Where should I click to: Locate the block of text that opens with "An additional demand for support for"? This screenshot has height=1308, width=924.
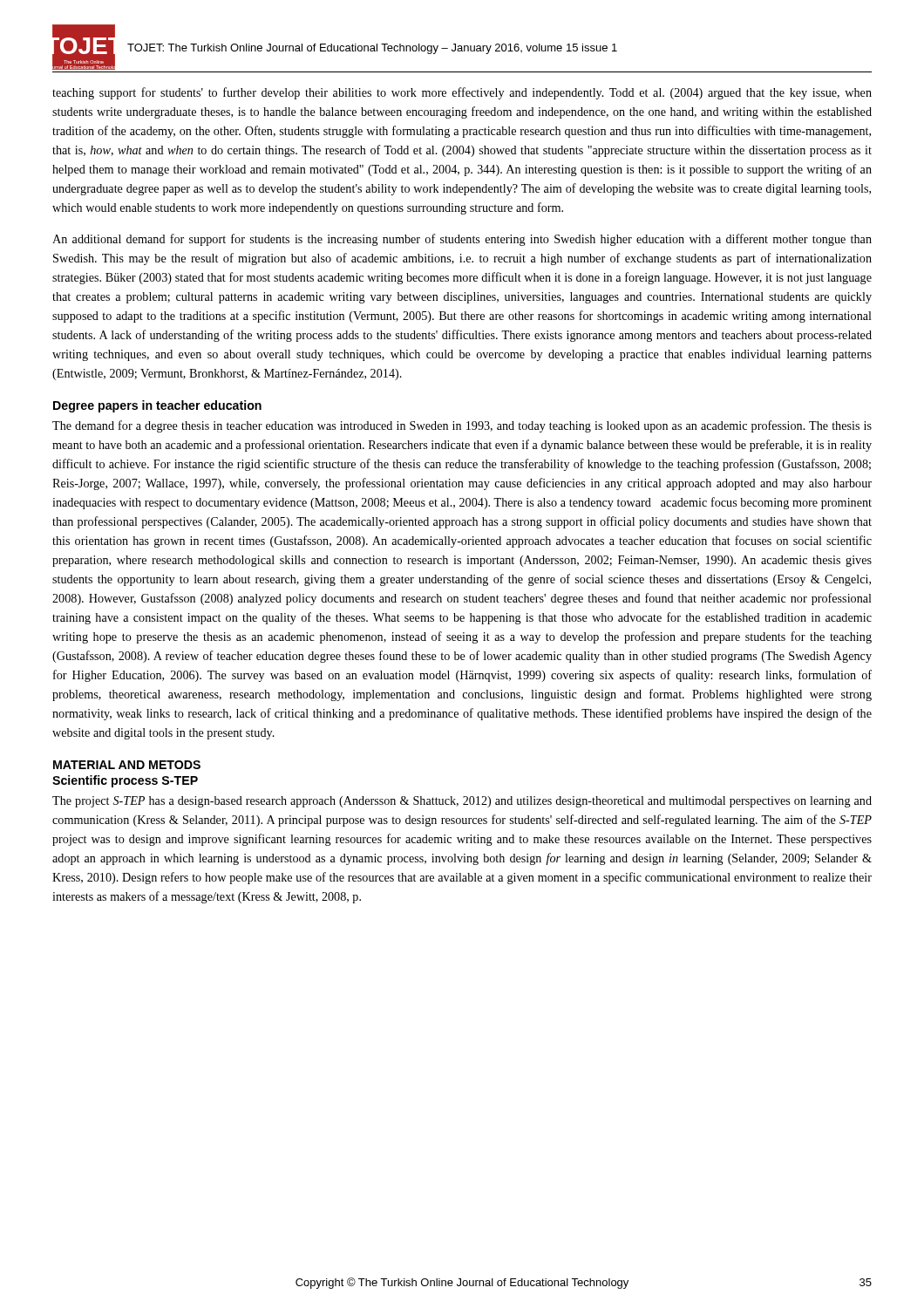tap(462, 306)
